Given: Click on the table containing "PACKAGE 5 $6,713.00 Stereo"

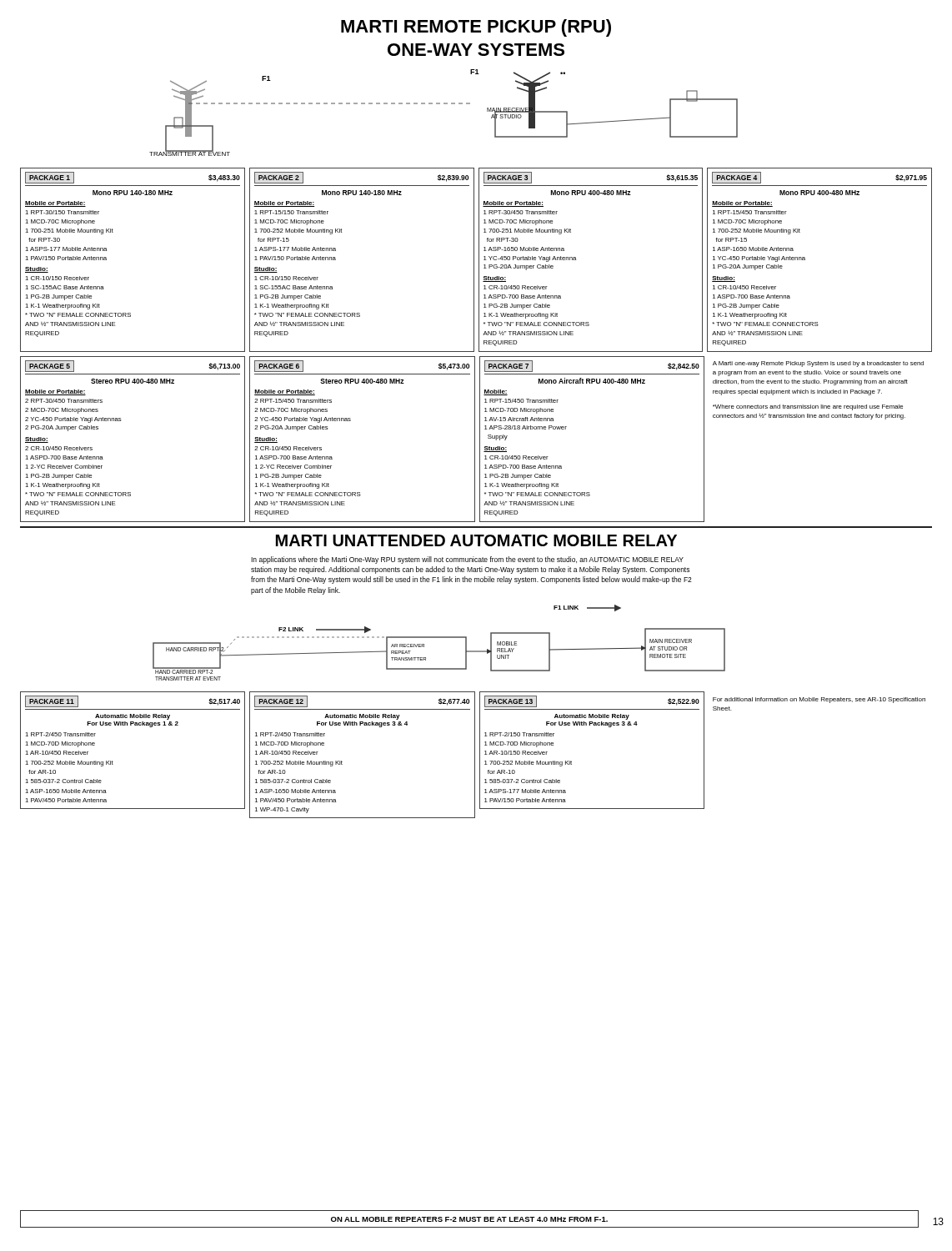Looking at the screenshot, I should (133, 439).
